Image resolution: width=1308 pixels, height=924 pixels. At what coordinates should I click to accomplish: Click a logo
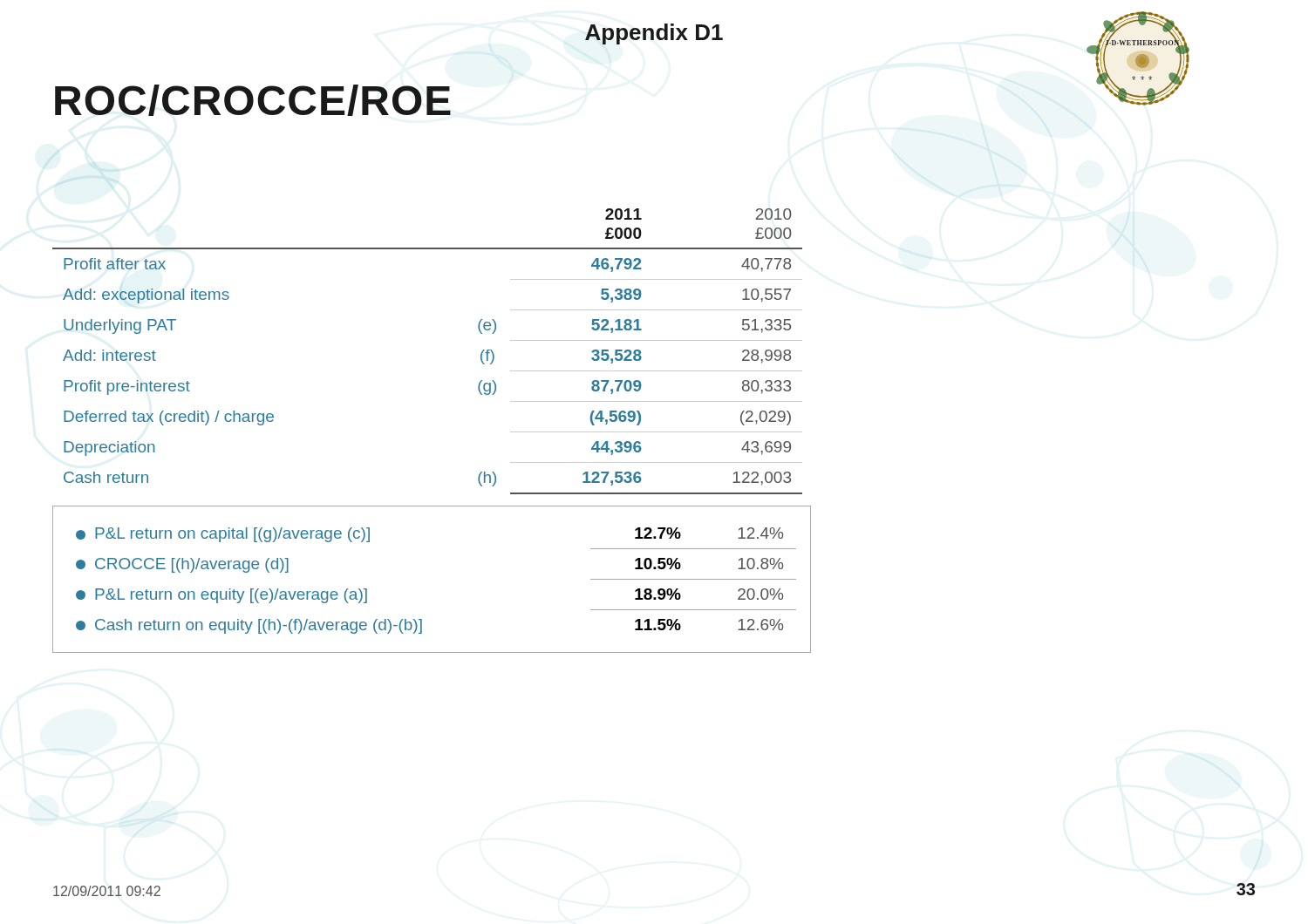click(x=1142, y=58)
